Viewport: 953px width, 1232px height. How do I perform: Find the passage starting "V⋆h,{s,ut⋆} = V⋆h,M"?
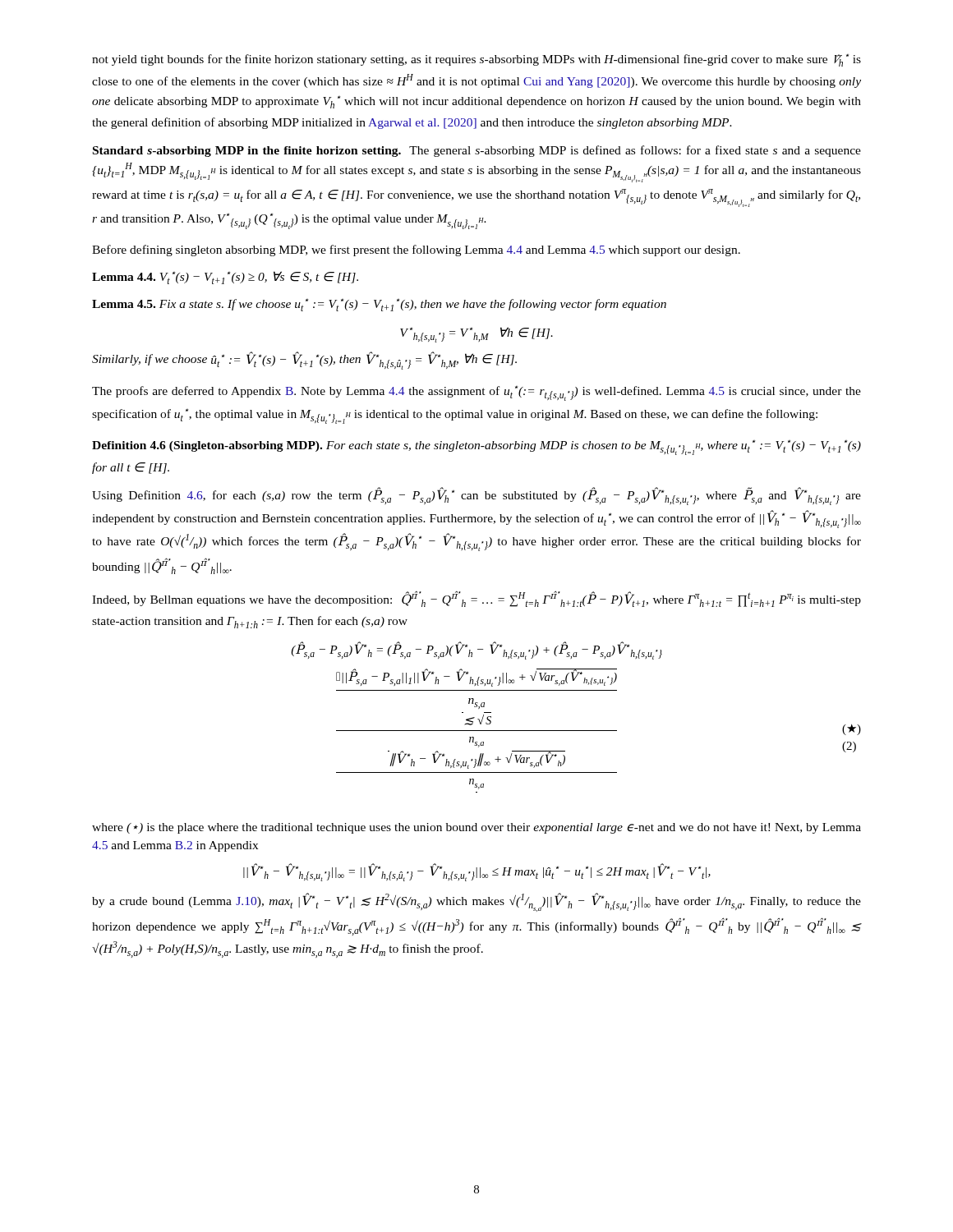476,334
